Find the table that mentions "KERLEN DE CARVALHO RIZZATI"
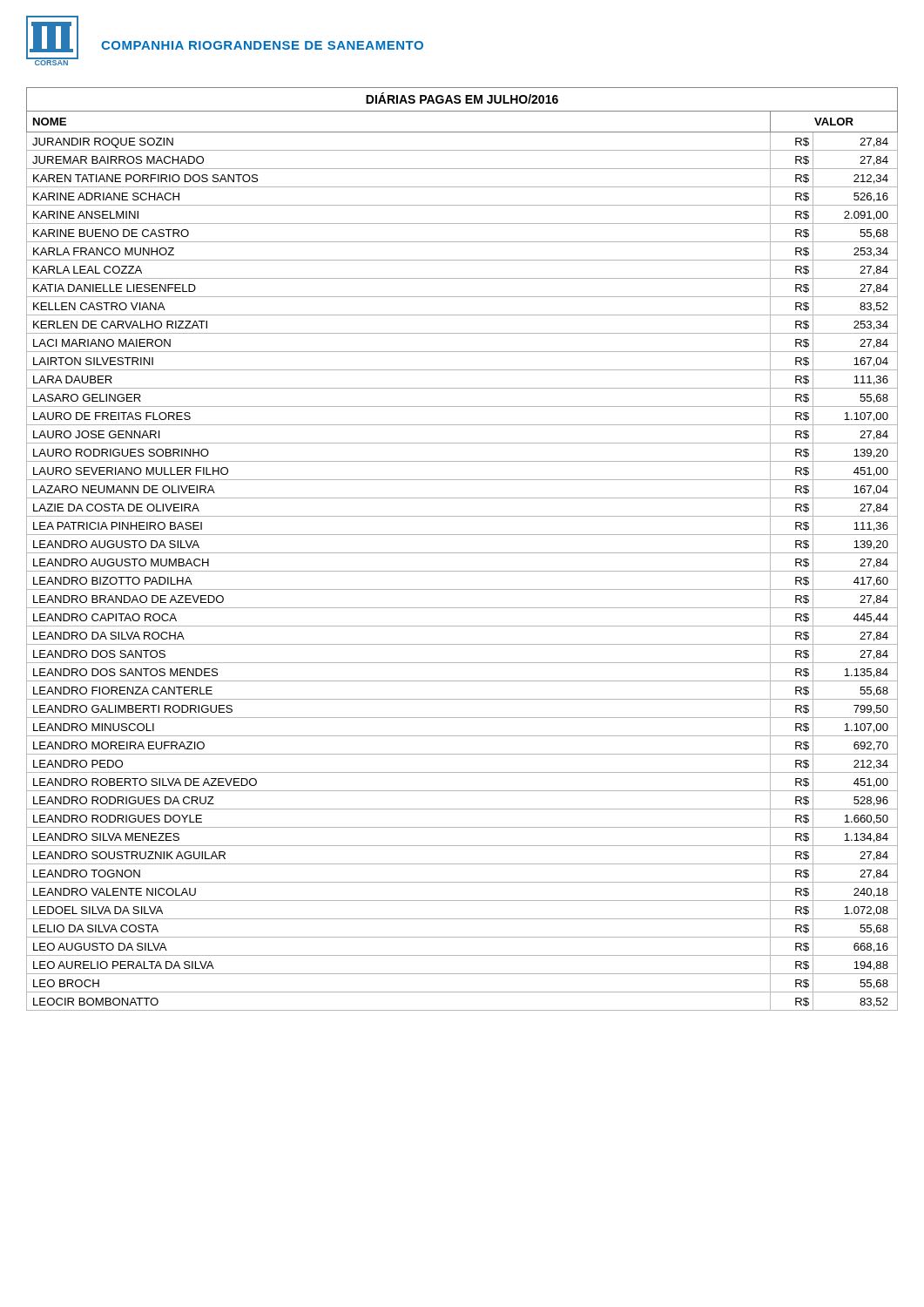This screenshot has height=1307, width=924. coord(462,549)
